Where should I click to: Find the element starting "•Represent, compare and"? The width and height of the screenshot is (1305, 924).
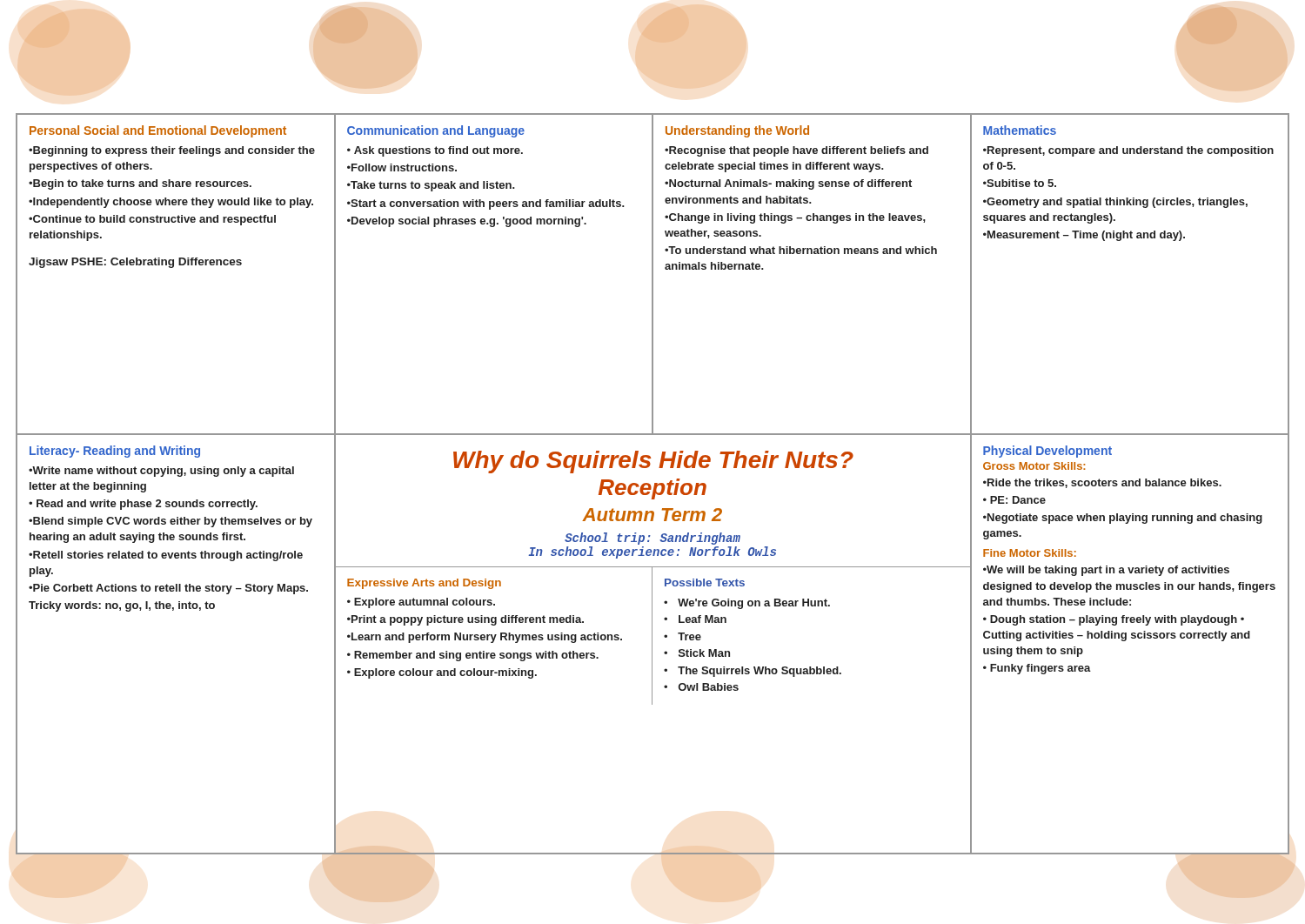coord(1128,158)
